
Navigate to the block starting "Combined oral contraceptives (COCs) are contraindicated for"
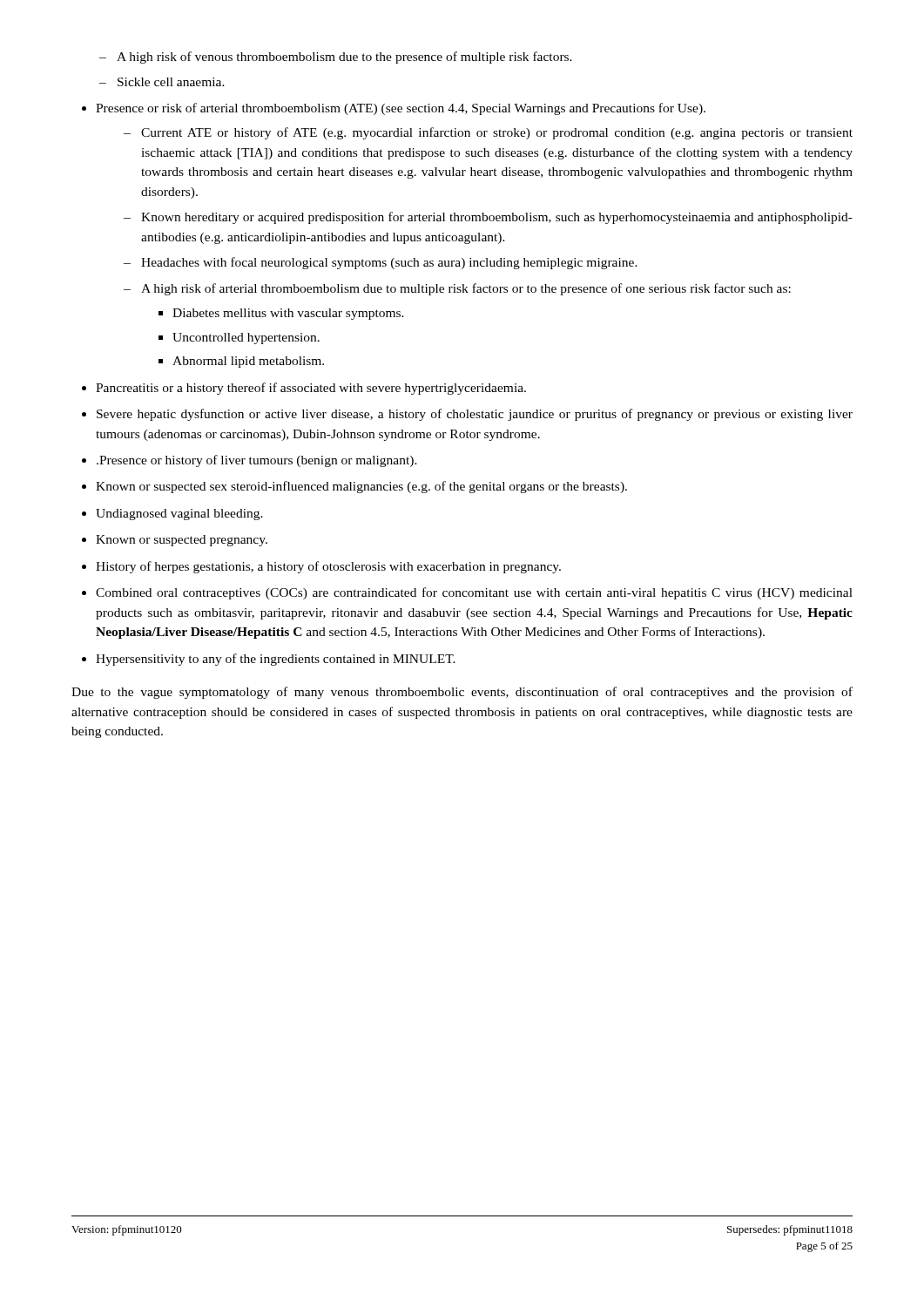click(x=474, y=612)
